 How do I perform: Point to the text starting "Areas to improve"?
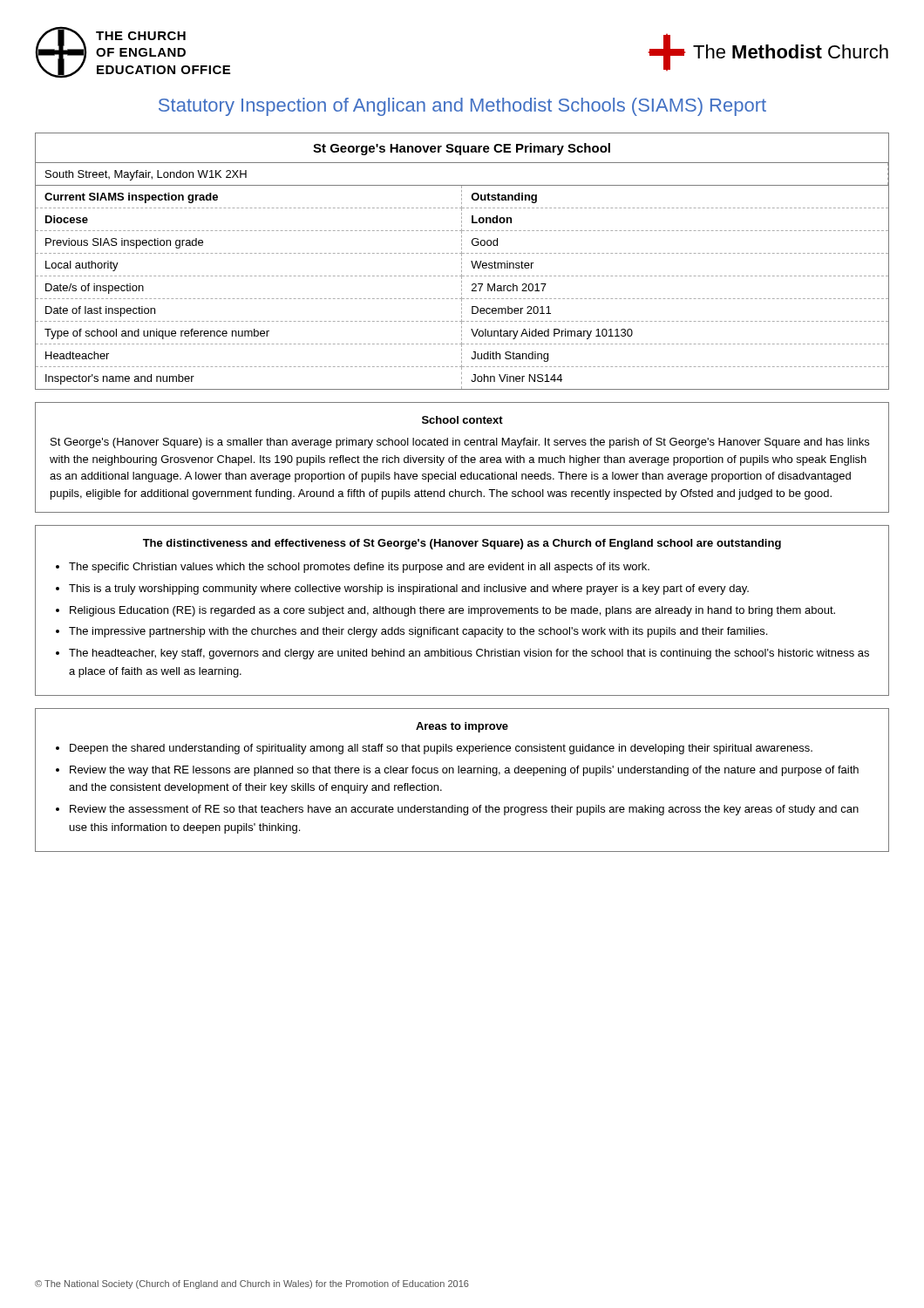click(x=462, y=726)
